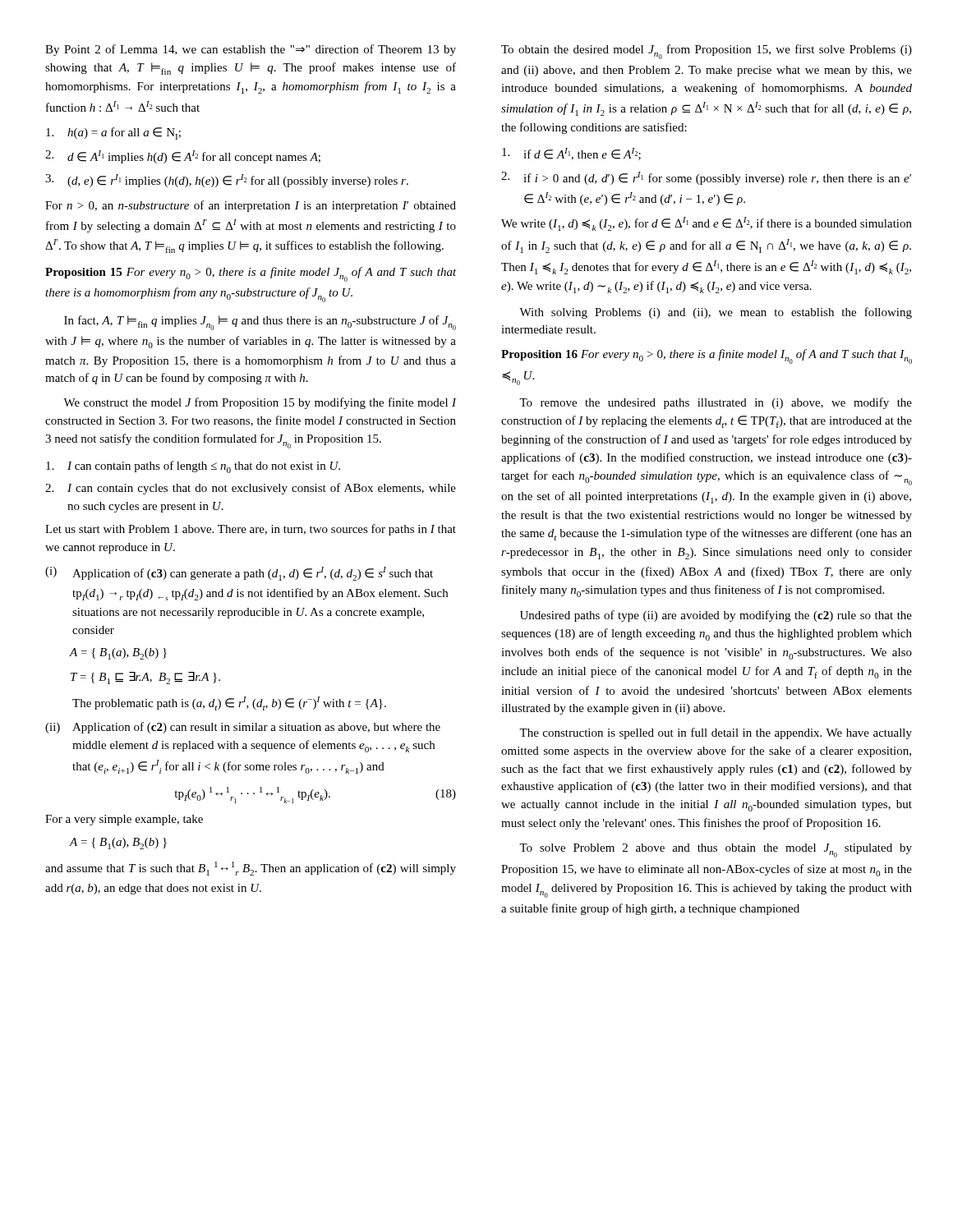The image size is (953, 1232).
Task: Click on the text block that reads "By Point 2"
Action: 251,79
